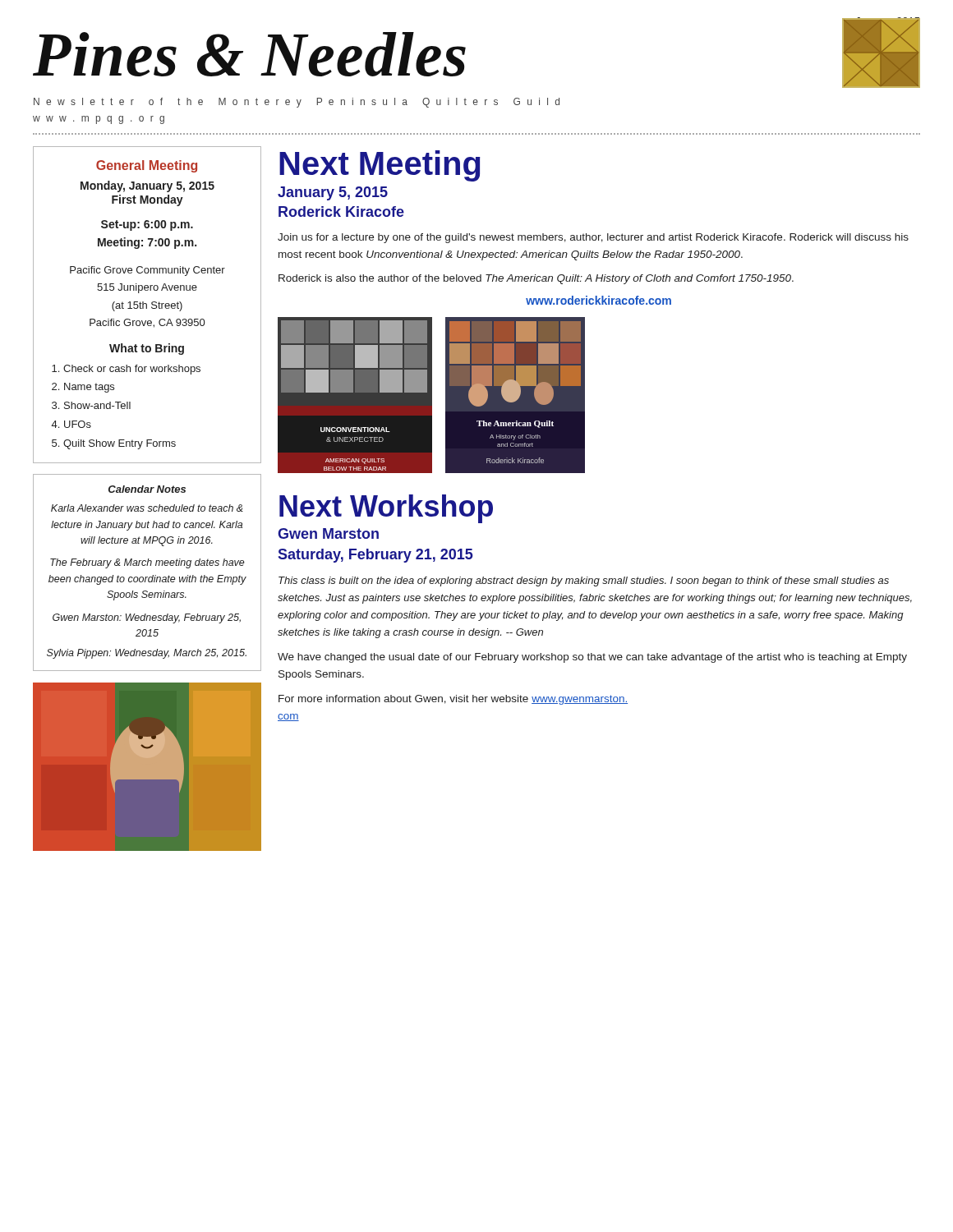Locate the element starting "Quilt Show Entry Forms"
The width and height of the screenshot is (953, 1232).
pyautogui.click(x=120, y=443)
